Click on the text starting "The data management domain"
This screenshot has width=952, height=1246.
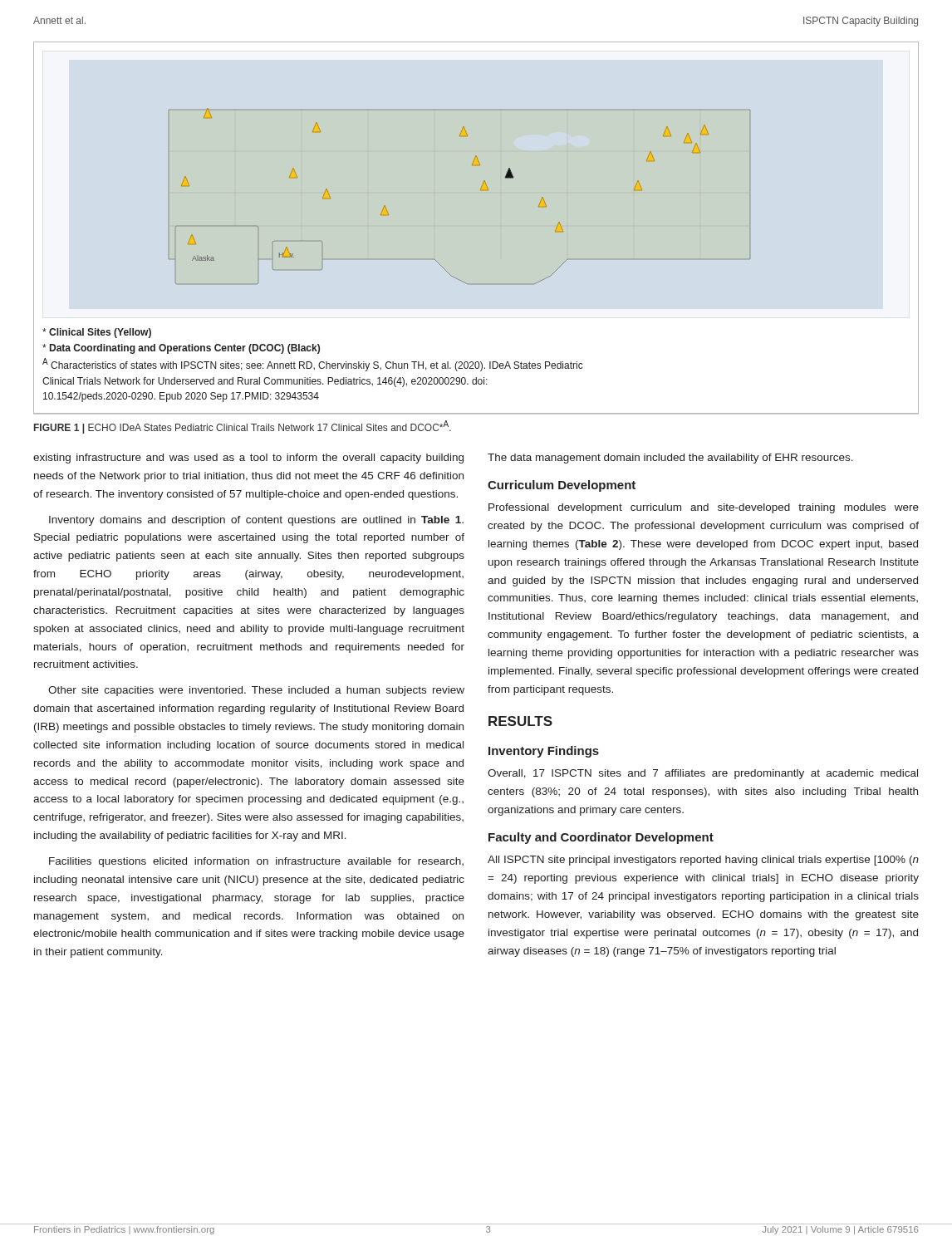click(x=703, y=458)
